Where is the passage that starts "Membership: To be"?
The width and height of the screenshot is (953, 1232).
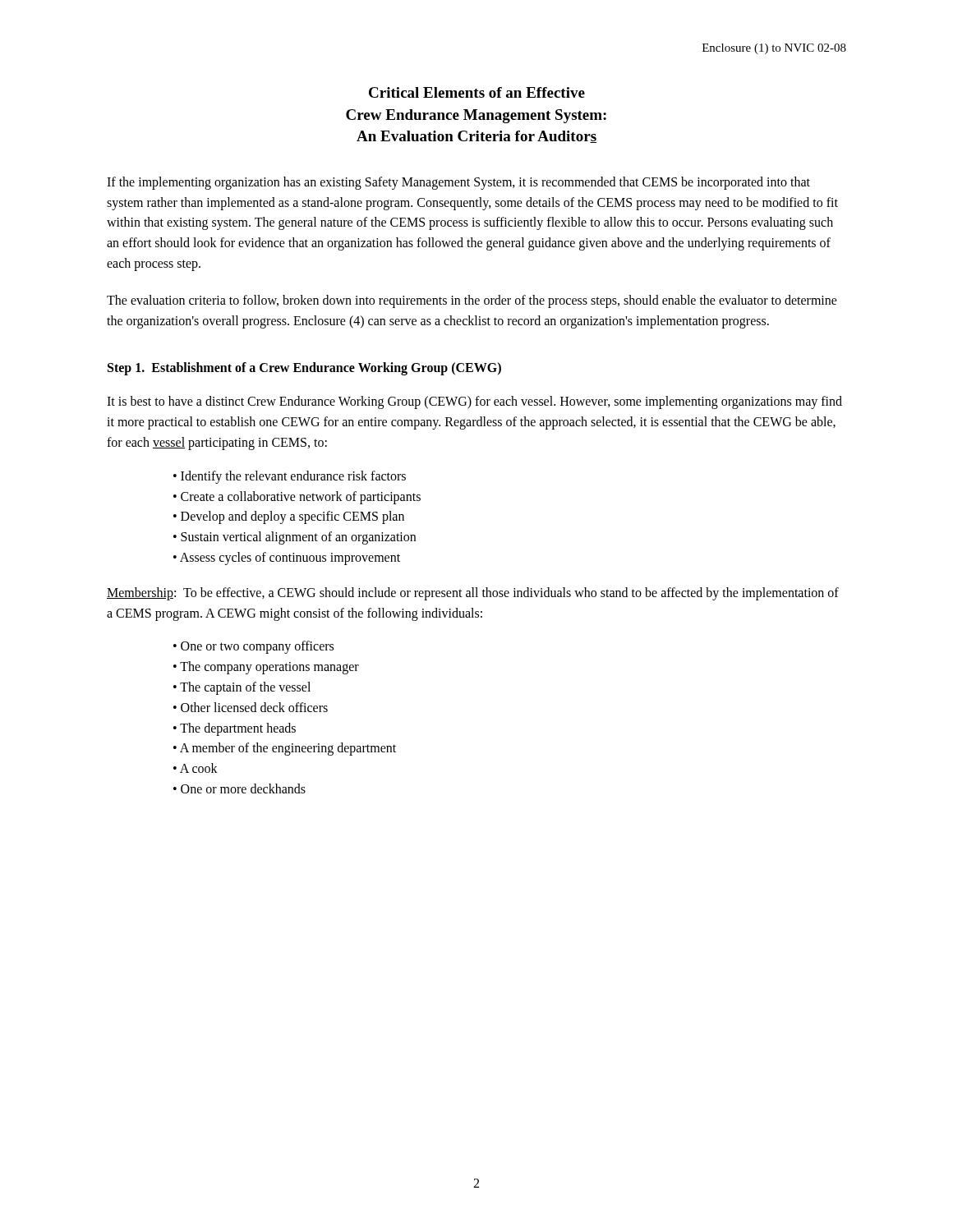tap(473, 603)
